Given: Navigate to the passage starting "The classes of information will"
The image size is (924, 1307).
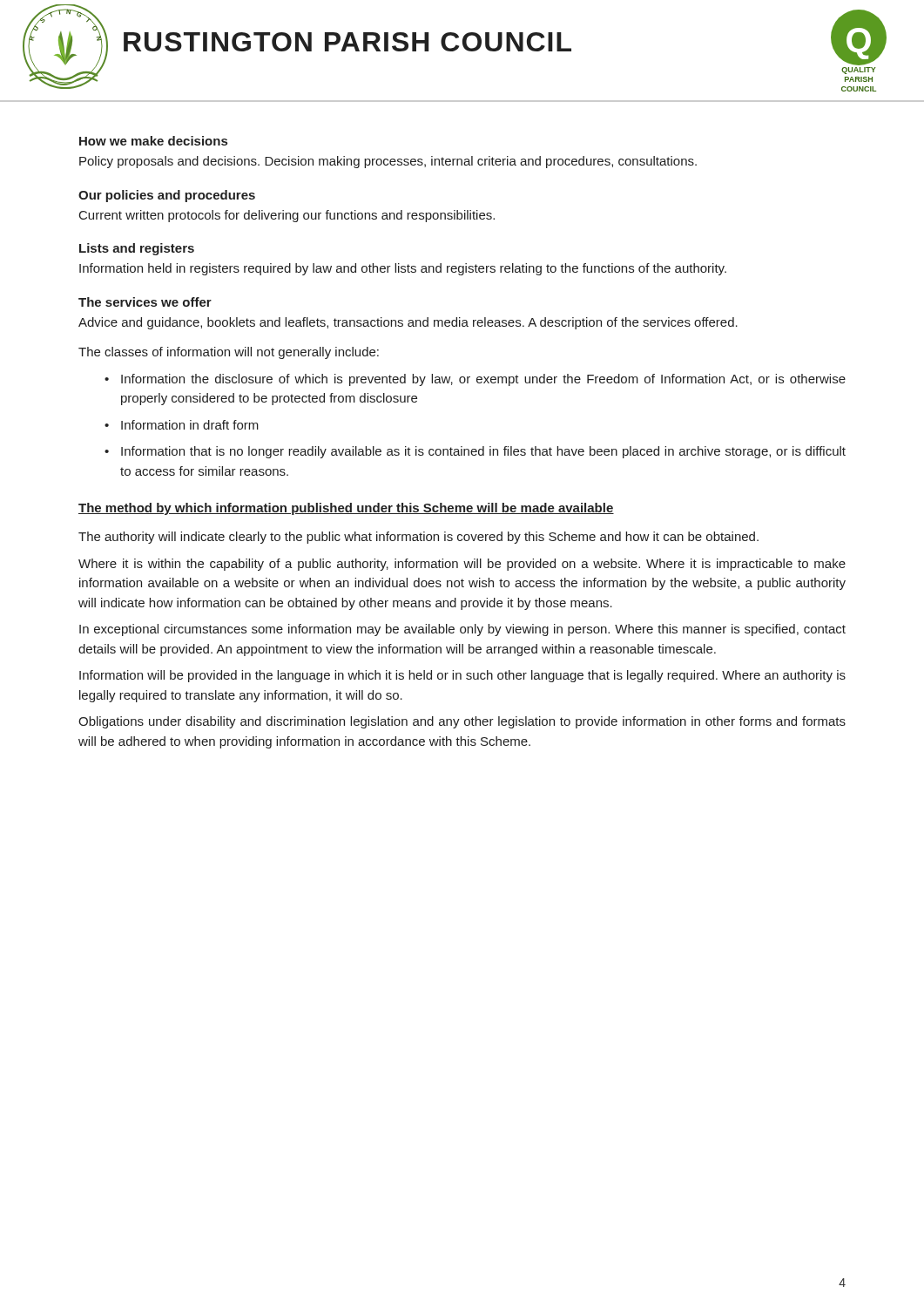Looking at the screenshot, I should (x=229, y=352).
